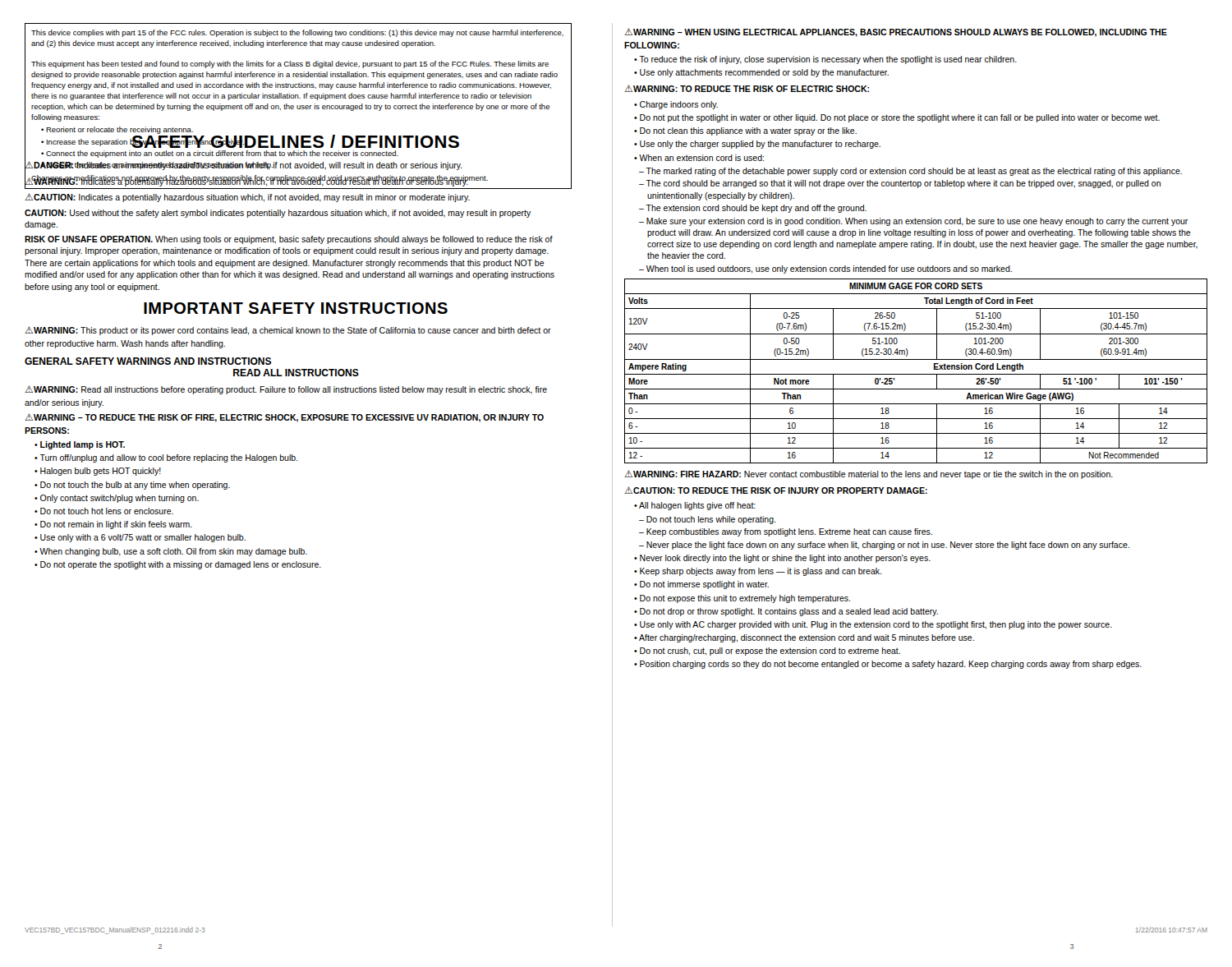Navigate to the block starting "Do not remain in light if"

pos(113,525)
